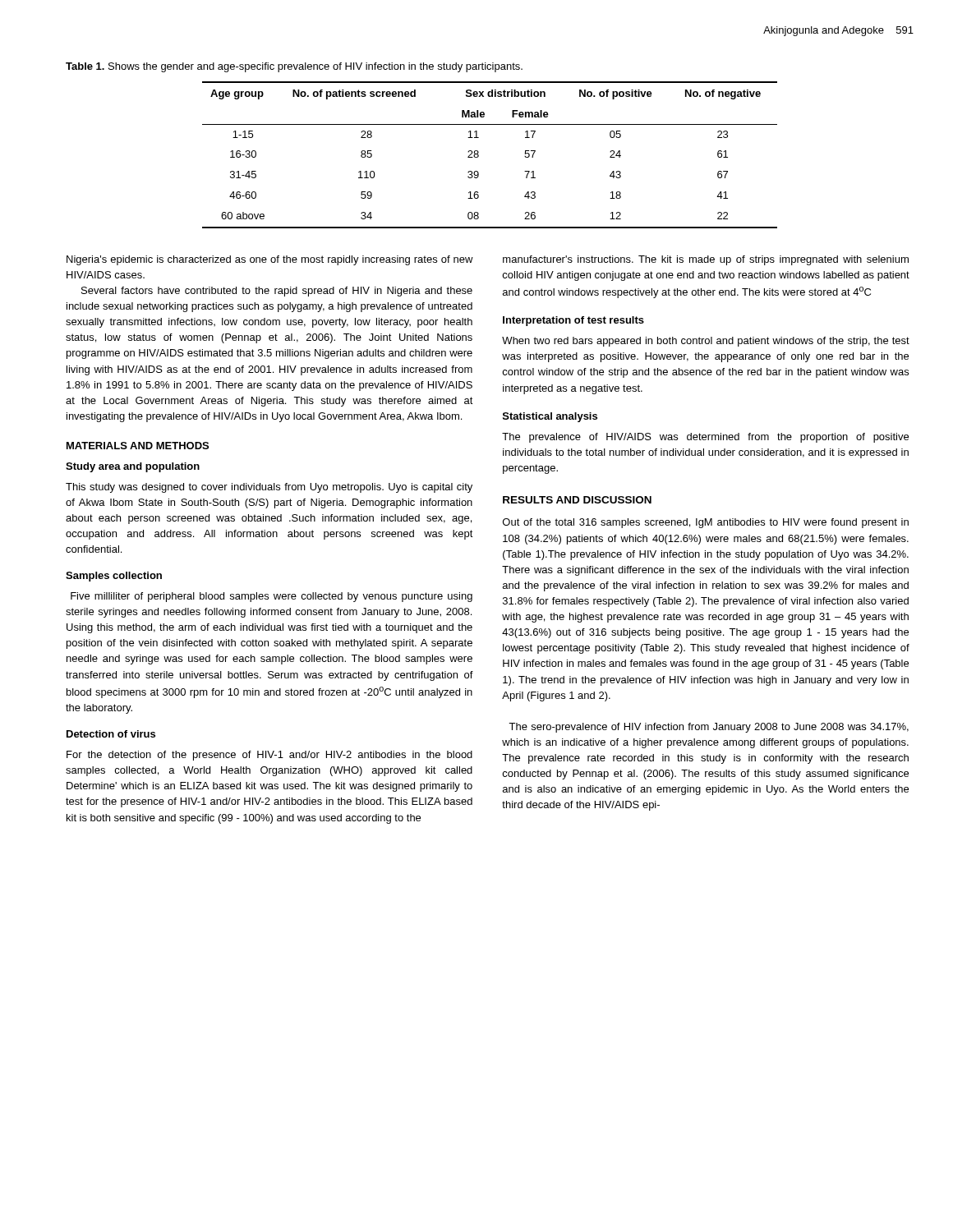This screenshot has width=953, height=1232.
Task: Find the section header containing "Interpretation of test results"
Action: pyautogui.click(x=573, y=320)
